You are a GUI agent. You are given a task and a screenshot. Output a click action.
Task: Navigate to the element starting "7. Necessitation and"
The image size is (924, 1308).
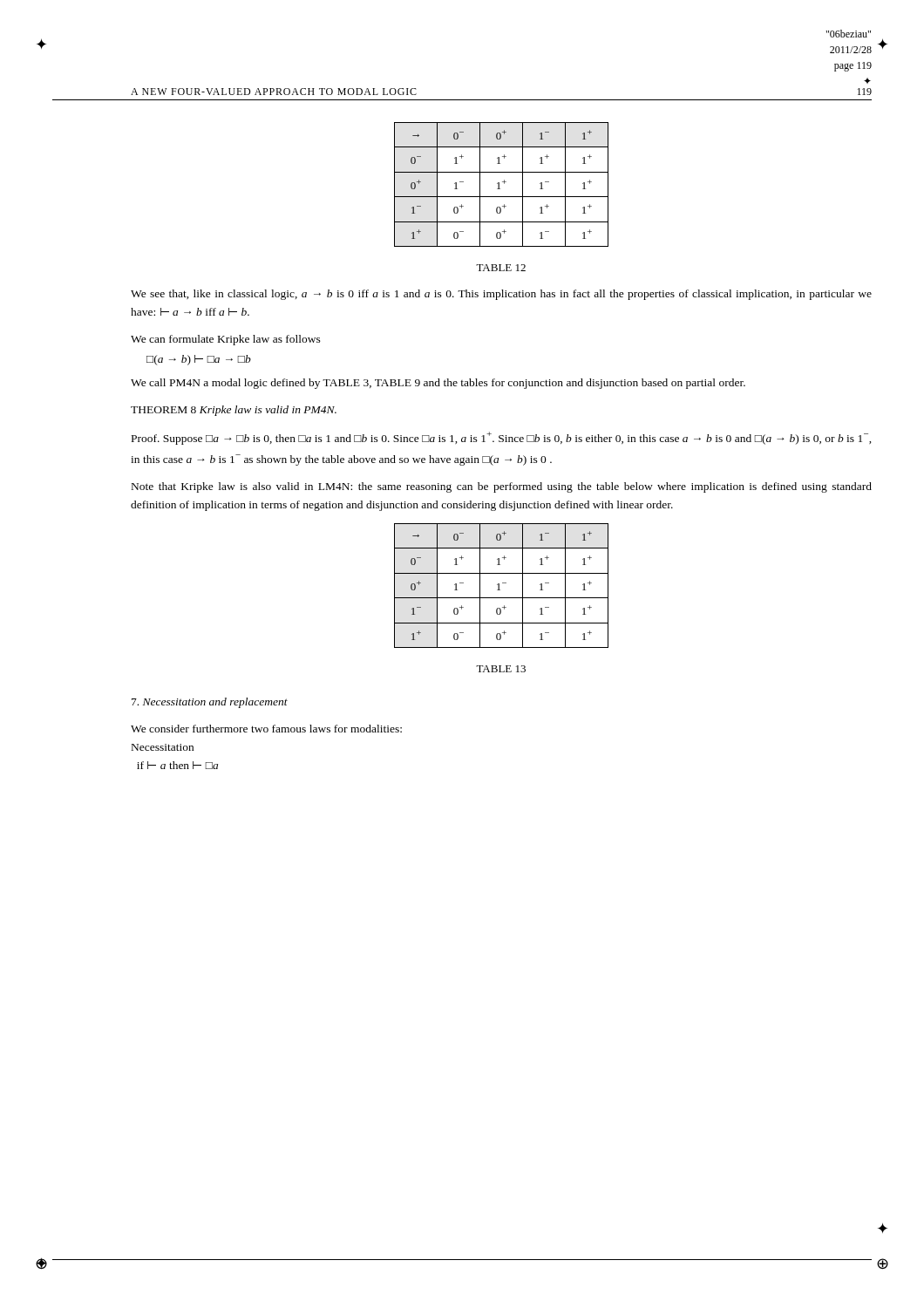click(209, 702)
